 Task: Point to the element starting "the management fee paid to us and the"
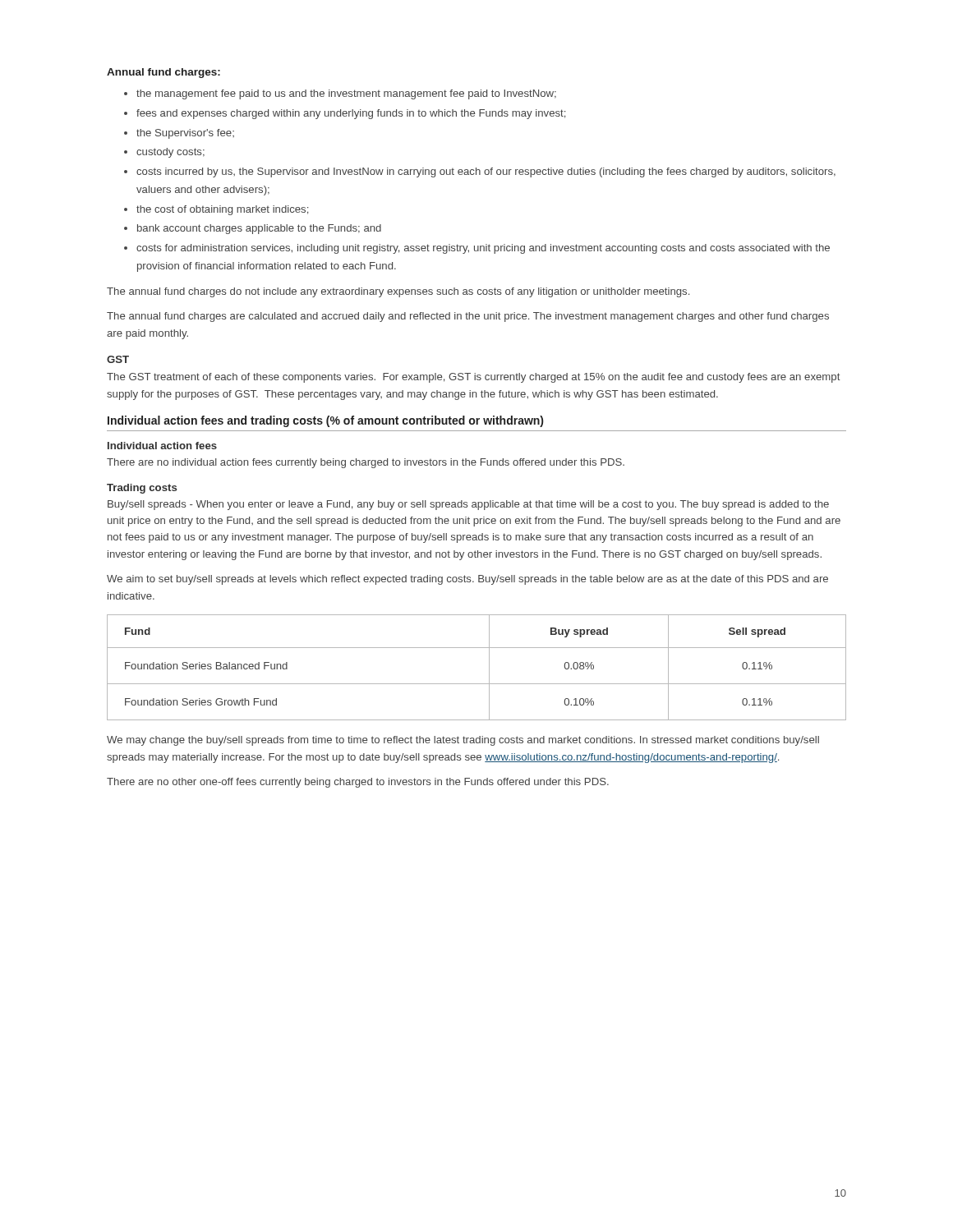coord(347,93)
